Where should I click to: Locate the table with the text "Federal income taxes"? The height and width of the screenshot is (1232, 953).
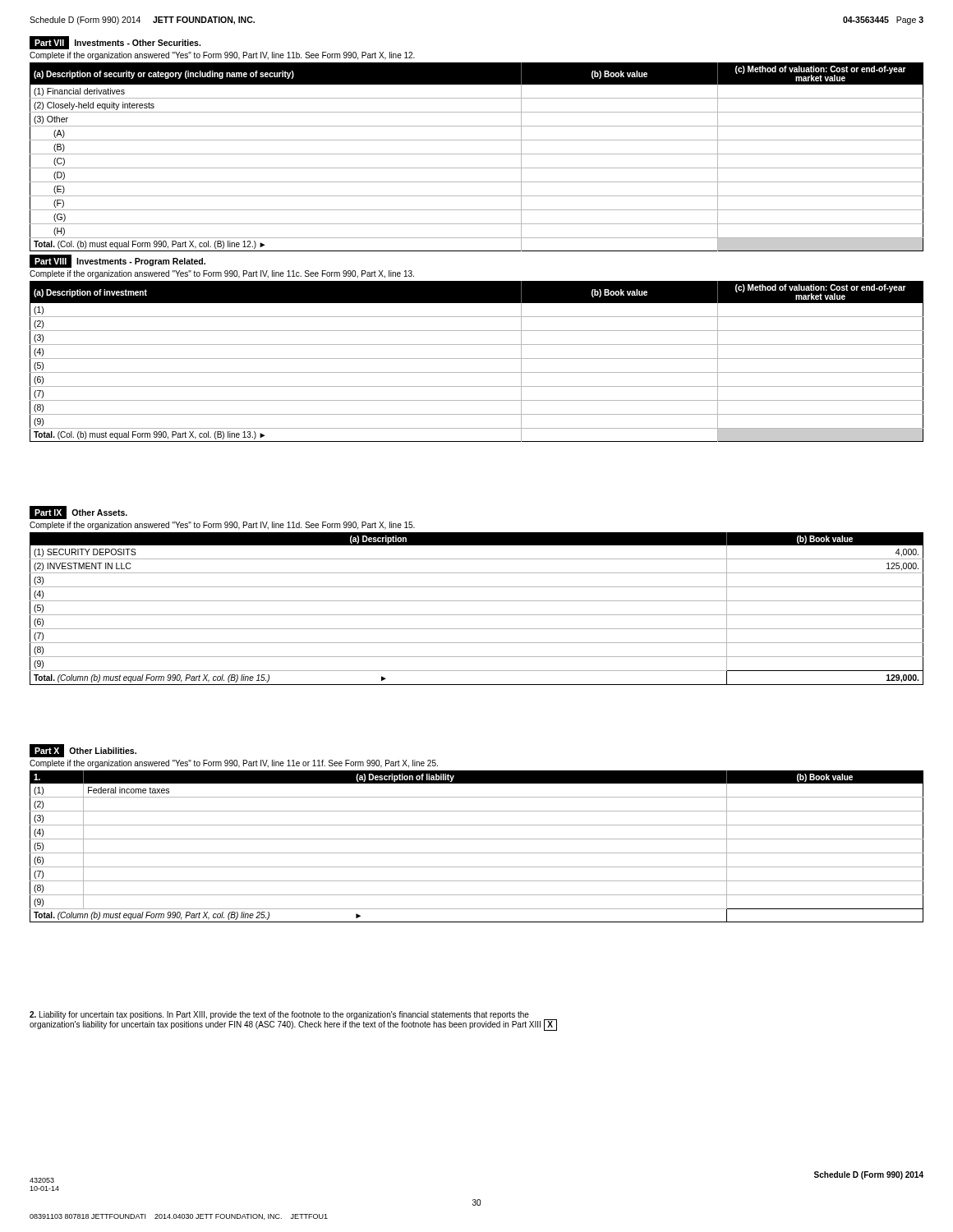[x=476, y=846]
